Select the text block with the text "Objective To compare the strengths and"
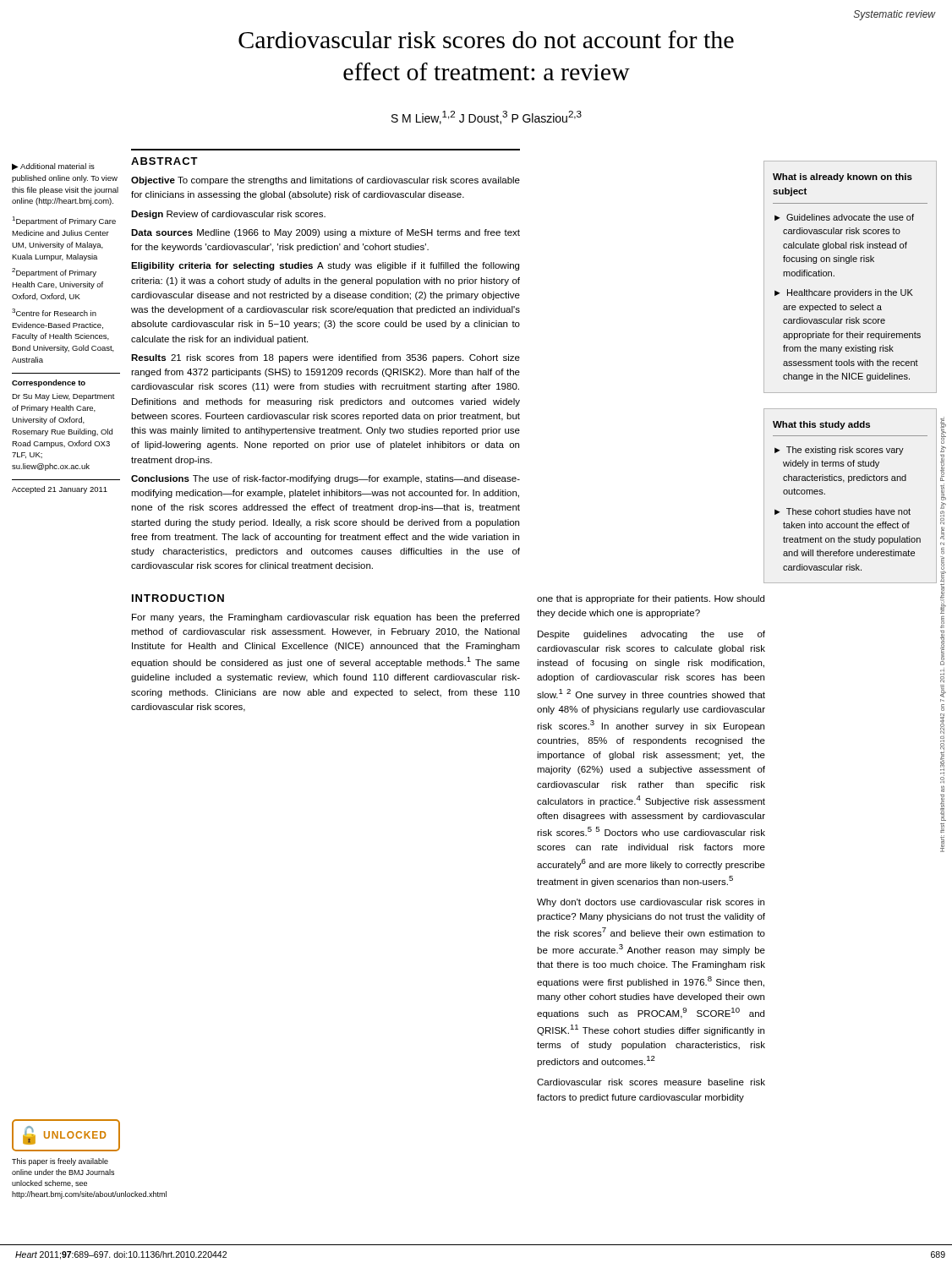Screen dimensions: 1268x952 coord(326,373)
